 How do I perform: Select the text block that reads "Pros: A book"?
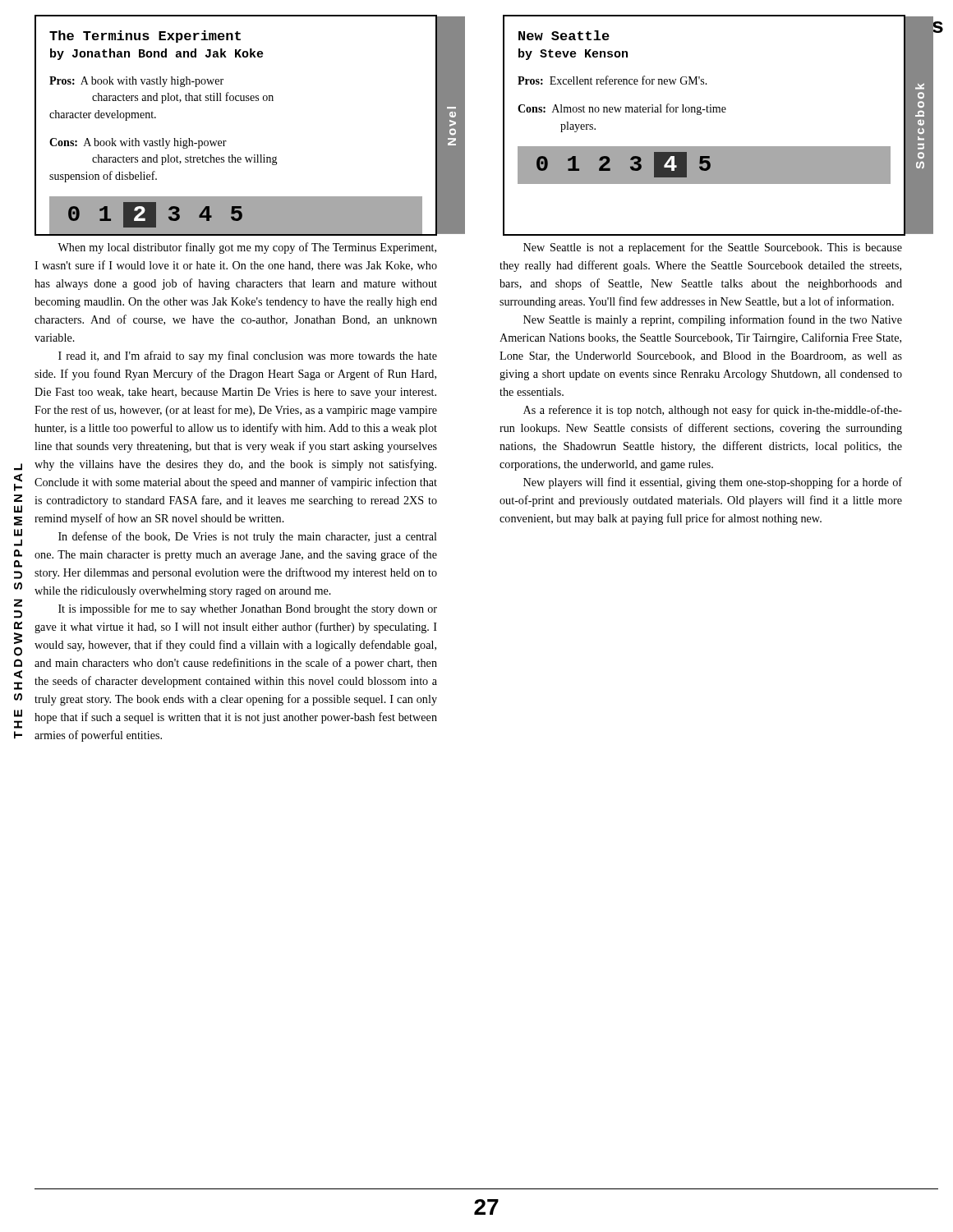tap(136, 82)
